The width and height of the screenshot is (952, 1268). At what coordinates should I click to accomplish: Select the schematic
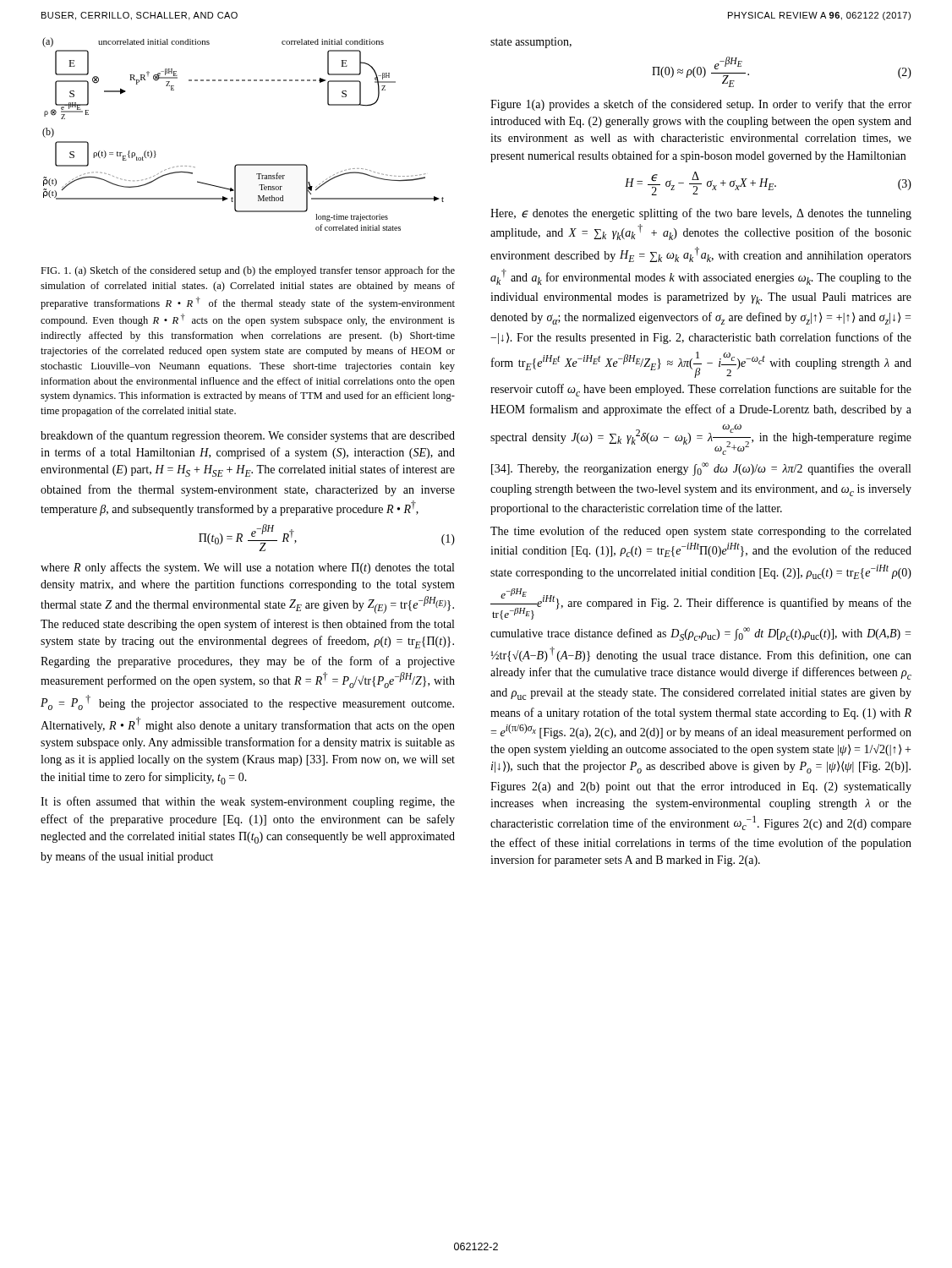(x=243, y=147)
